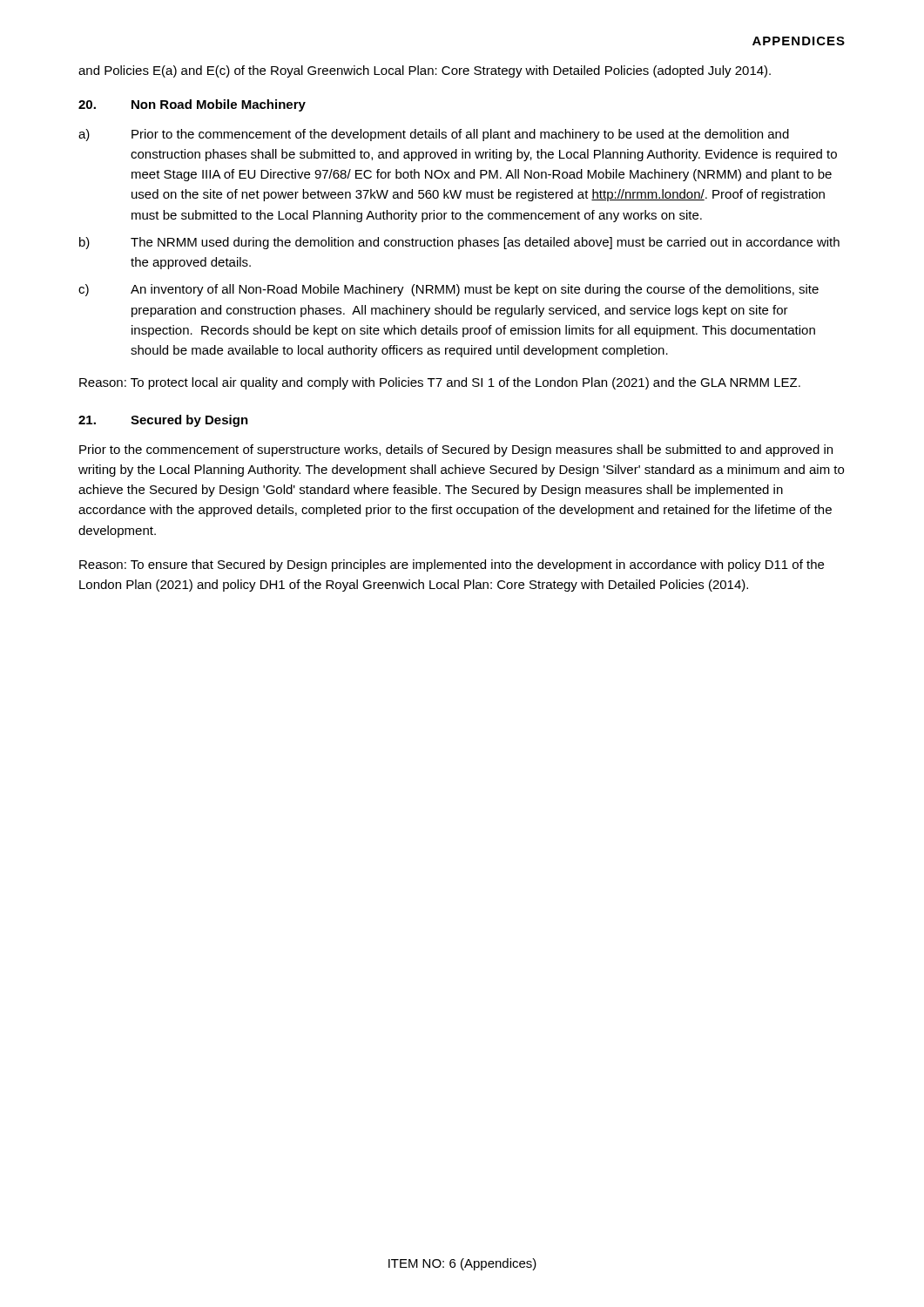924x1307 pixels.
Task: Navigate to the block starting "c) An inventory of all Non-Road Mobile Machinery"
Action: click(462, 320)
